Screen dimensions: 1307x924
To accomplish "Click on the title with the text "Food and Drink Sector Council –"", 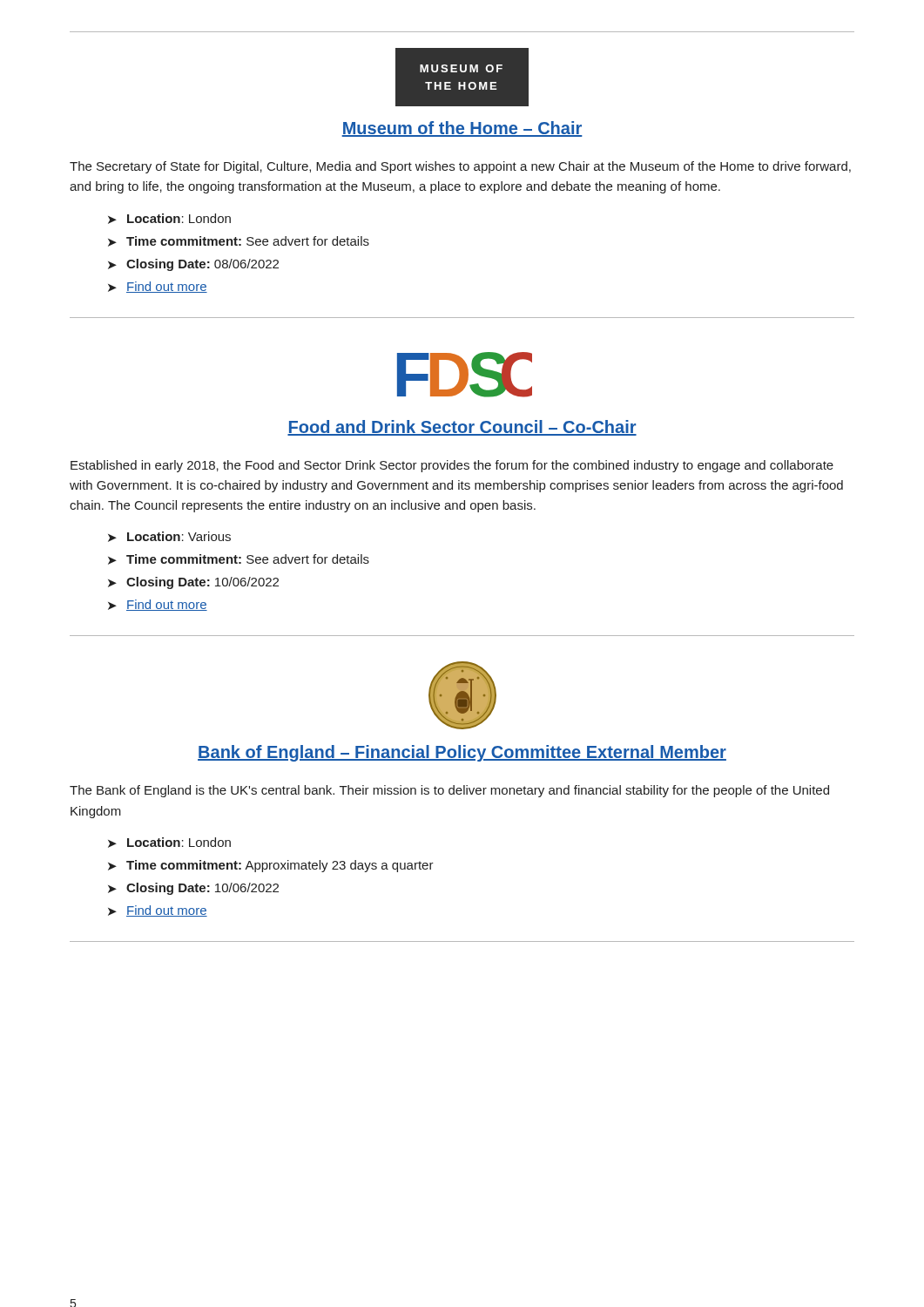I will point(462,427).
